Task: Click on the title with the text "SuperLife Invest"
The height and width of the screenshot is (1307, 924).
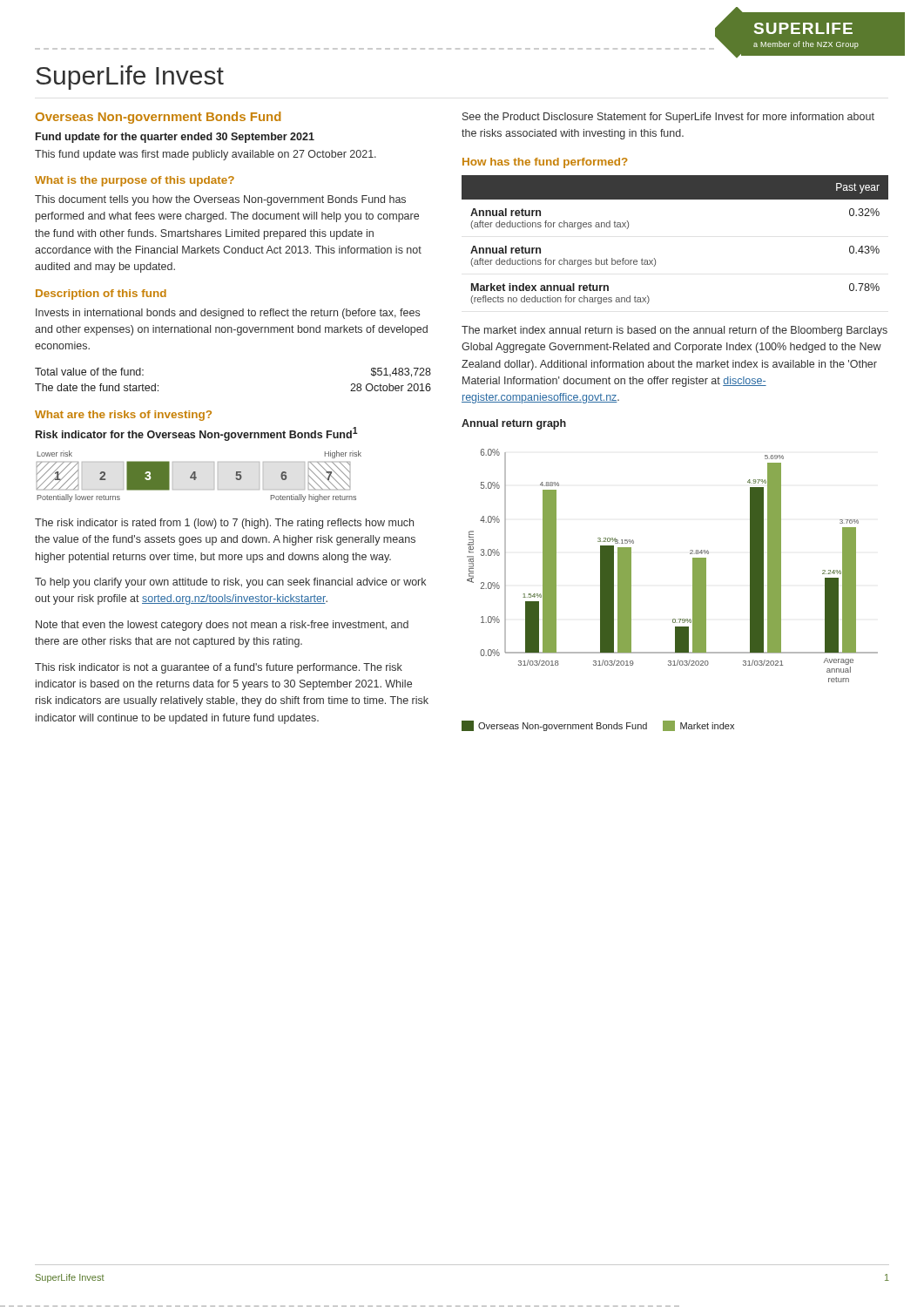Action: pos(129,75)
